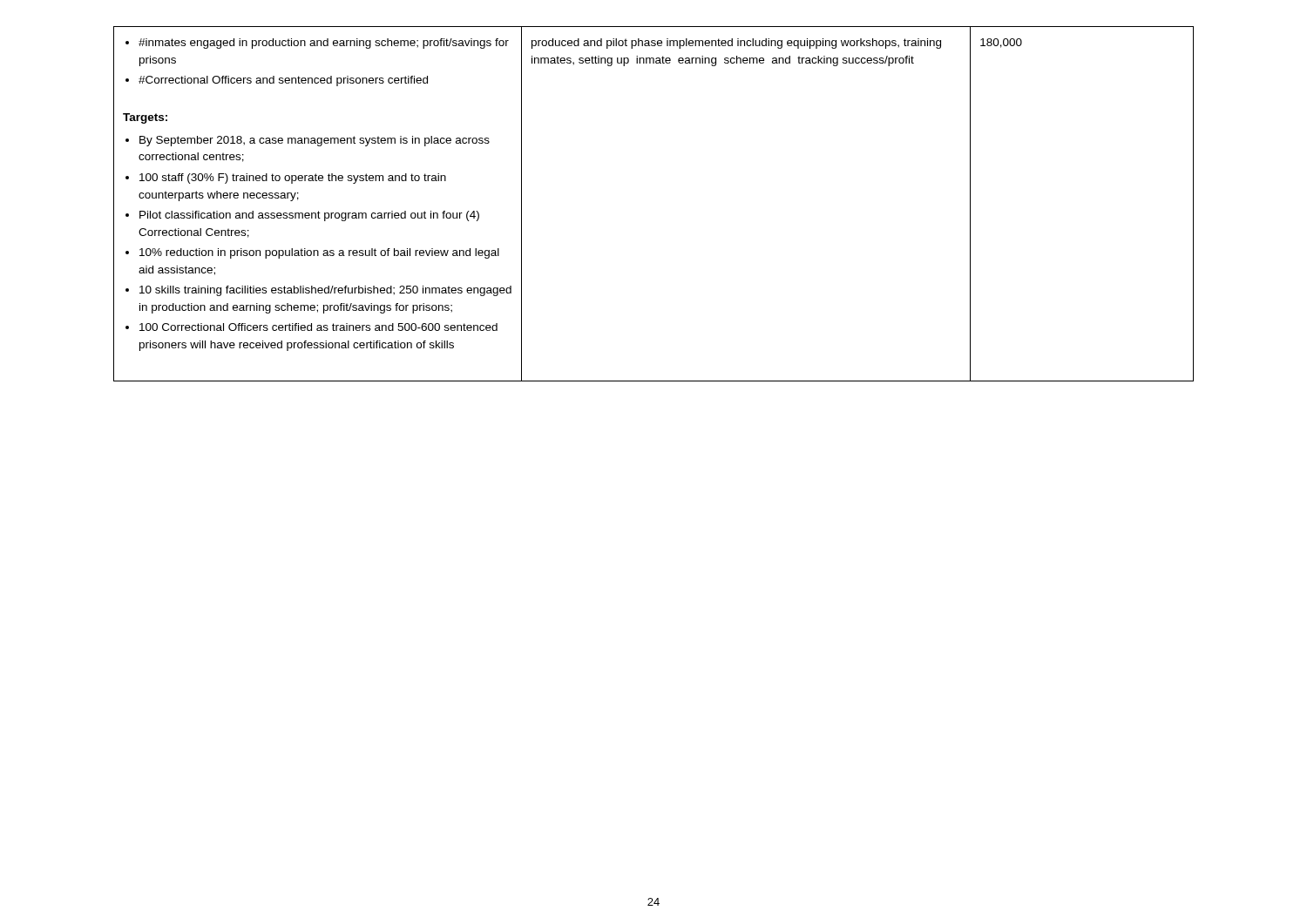Locate the table with the text "inmates engaged in"

[654, 204]
